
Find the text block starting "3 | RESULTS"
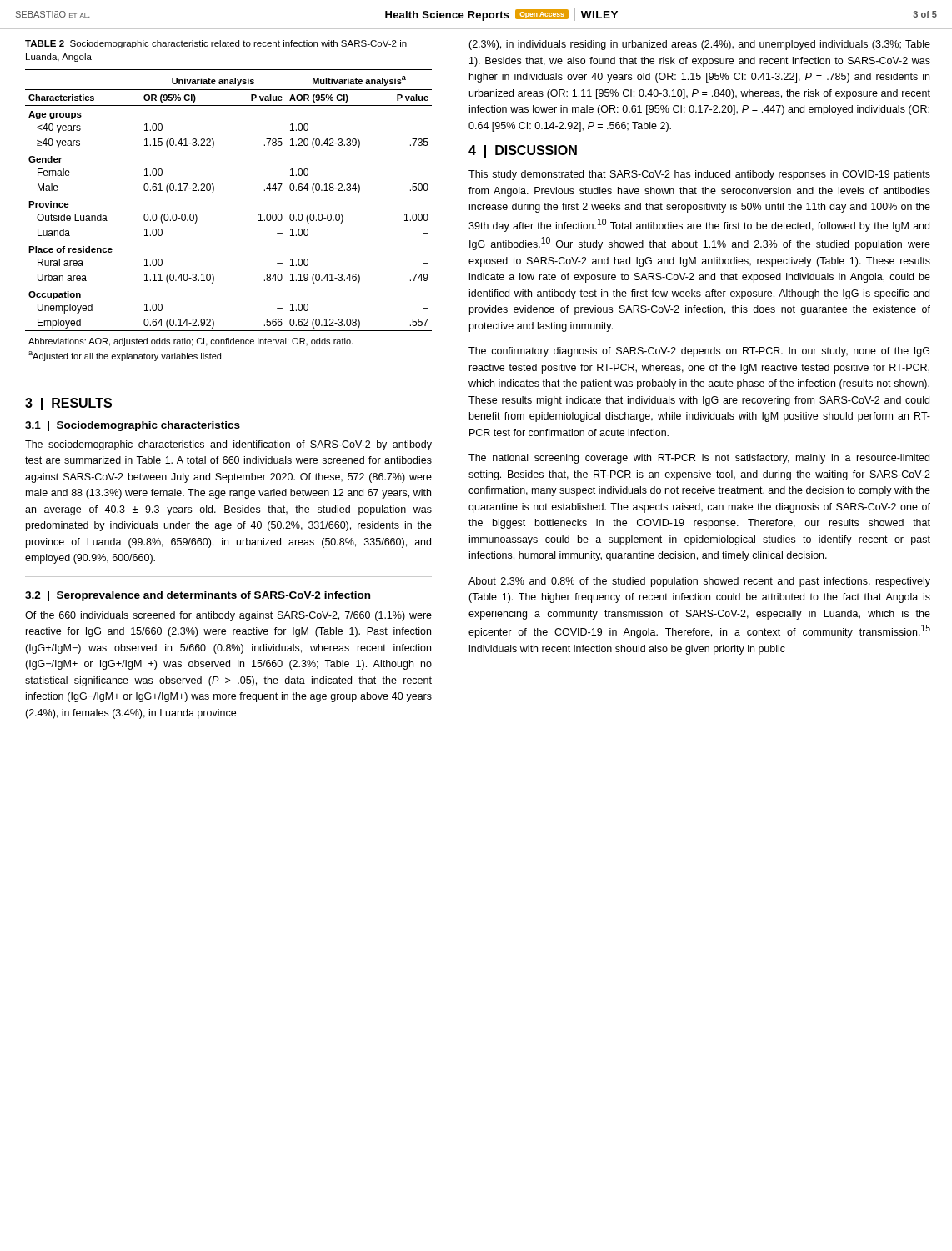[x=69, y=403]
